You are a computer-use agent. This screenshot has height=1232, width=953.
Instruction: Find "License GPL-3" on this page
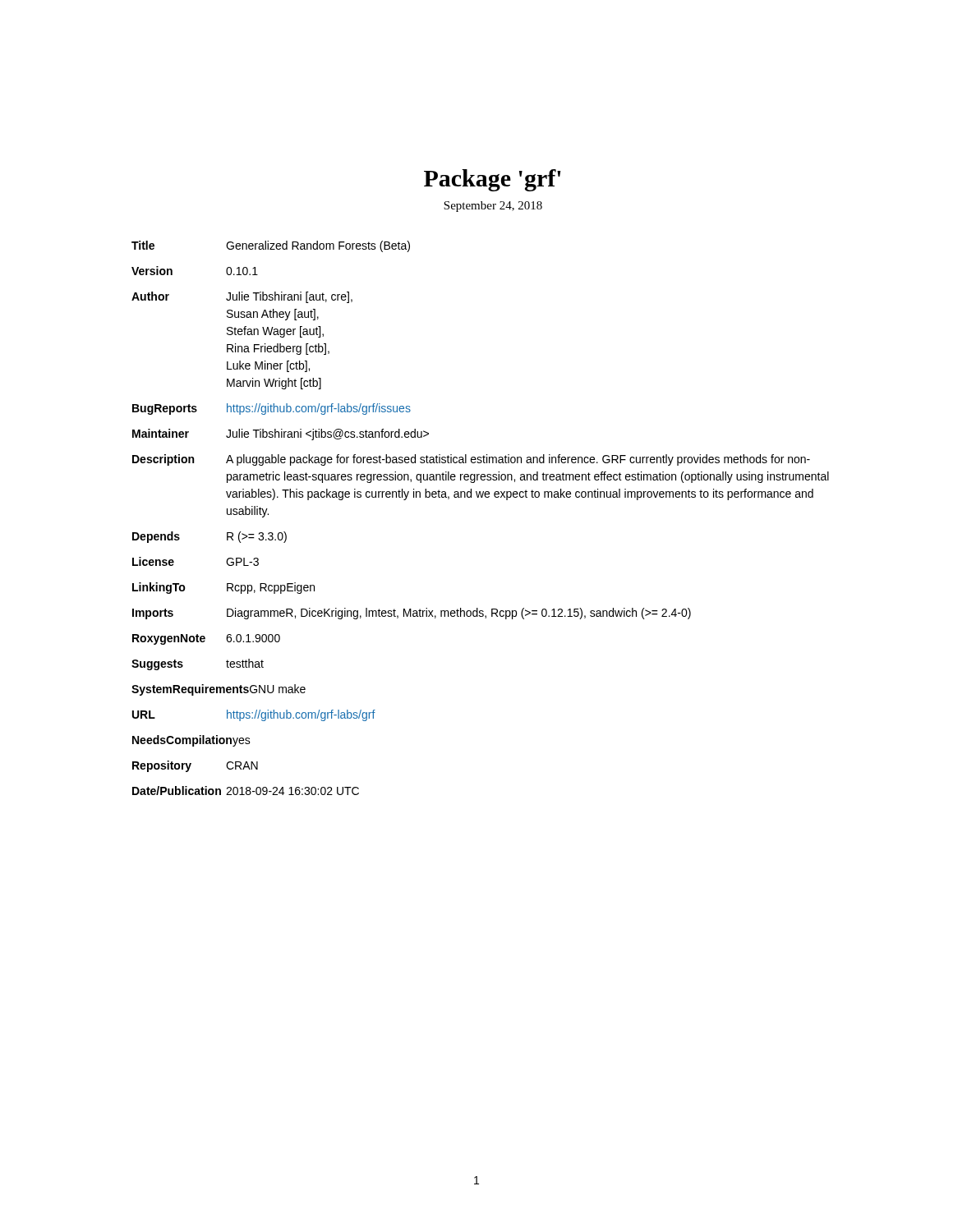pos(152,561)
